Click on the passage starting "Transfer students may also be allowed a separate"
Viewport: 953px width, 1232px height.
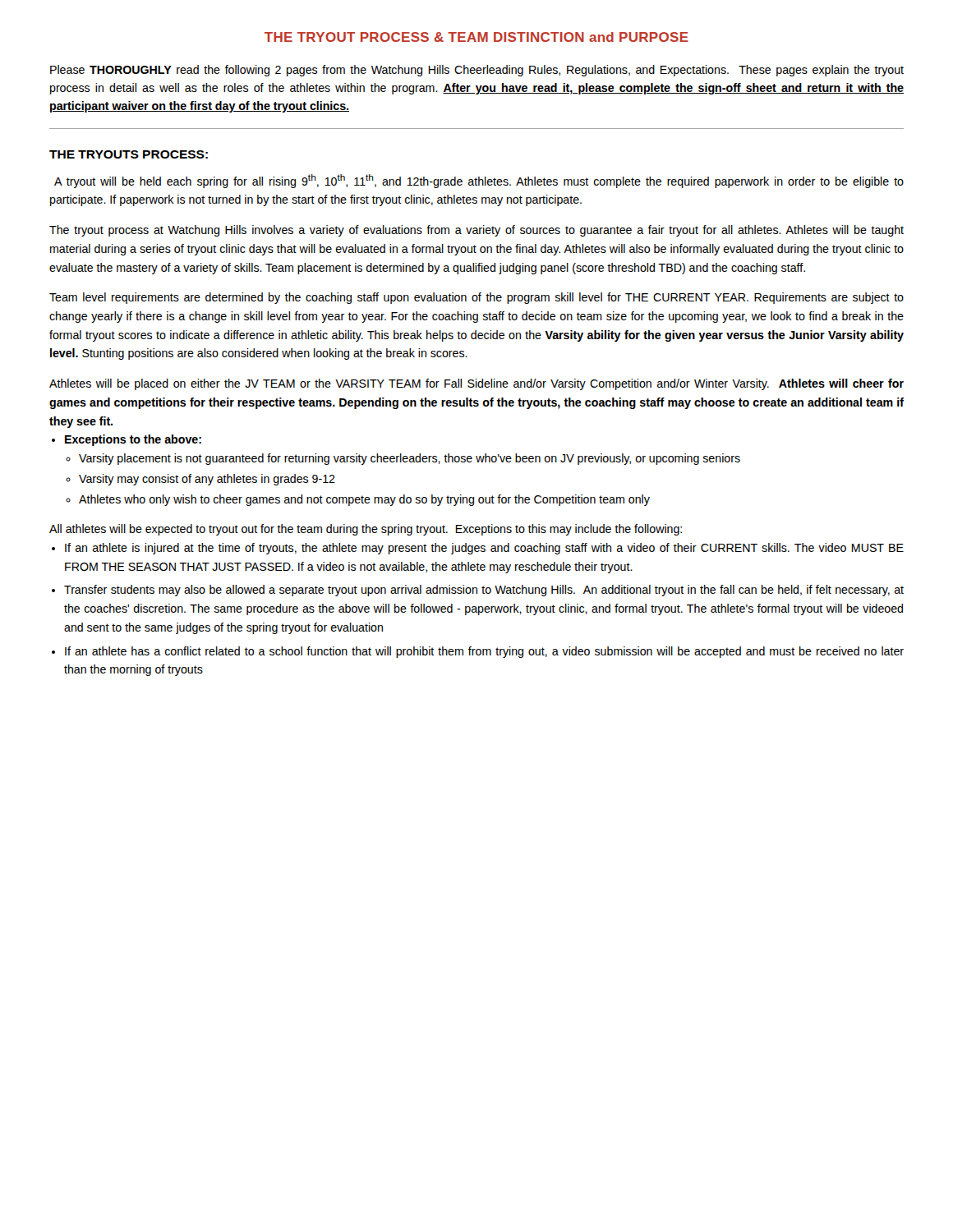point(484,609)
